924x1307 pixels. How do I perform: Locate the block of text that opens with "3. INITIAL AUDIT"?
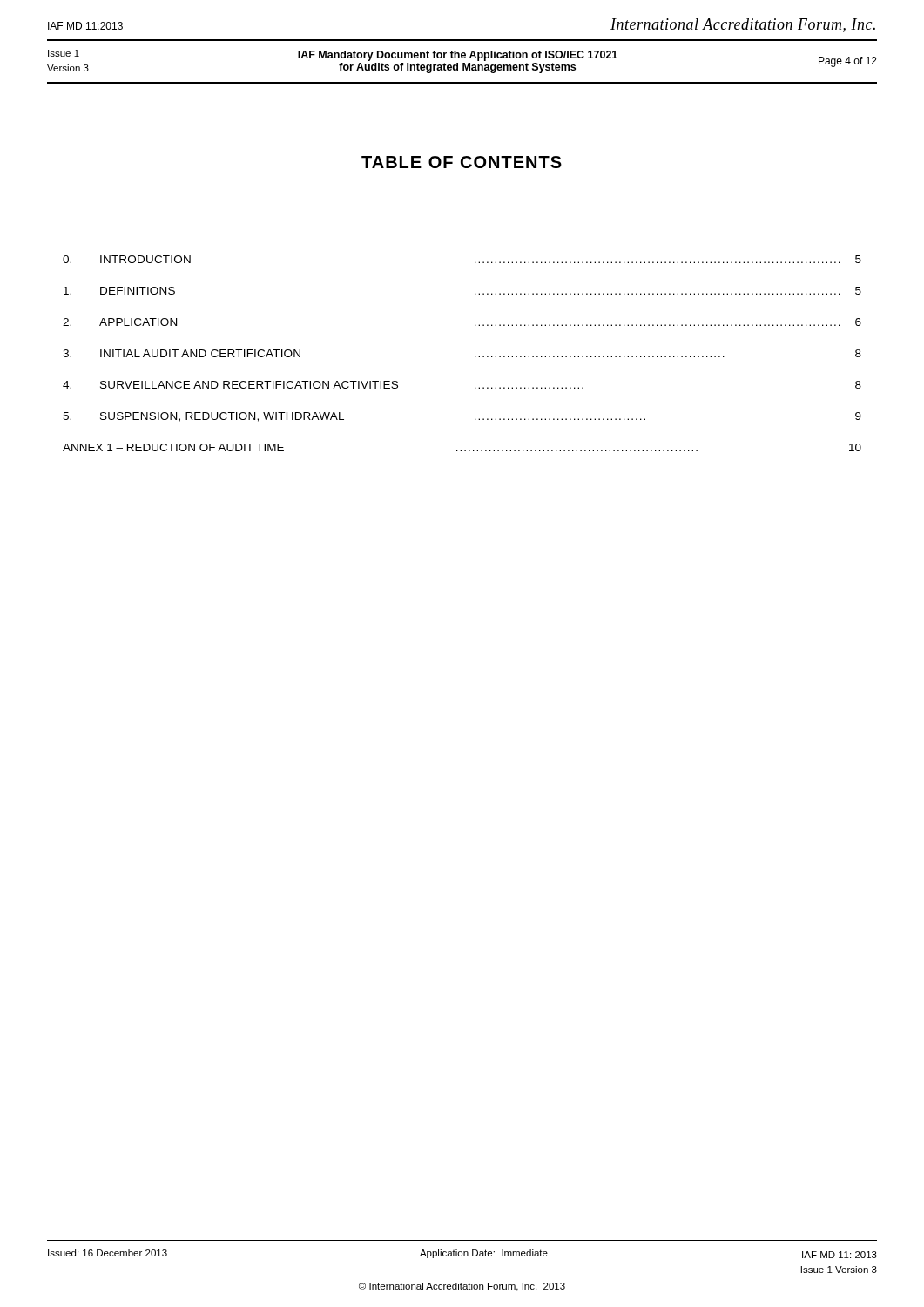coord(204,355)
